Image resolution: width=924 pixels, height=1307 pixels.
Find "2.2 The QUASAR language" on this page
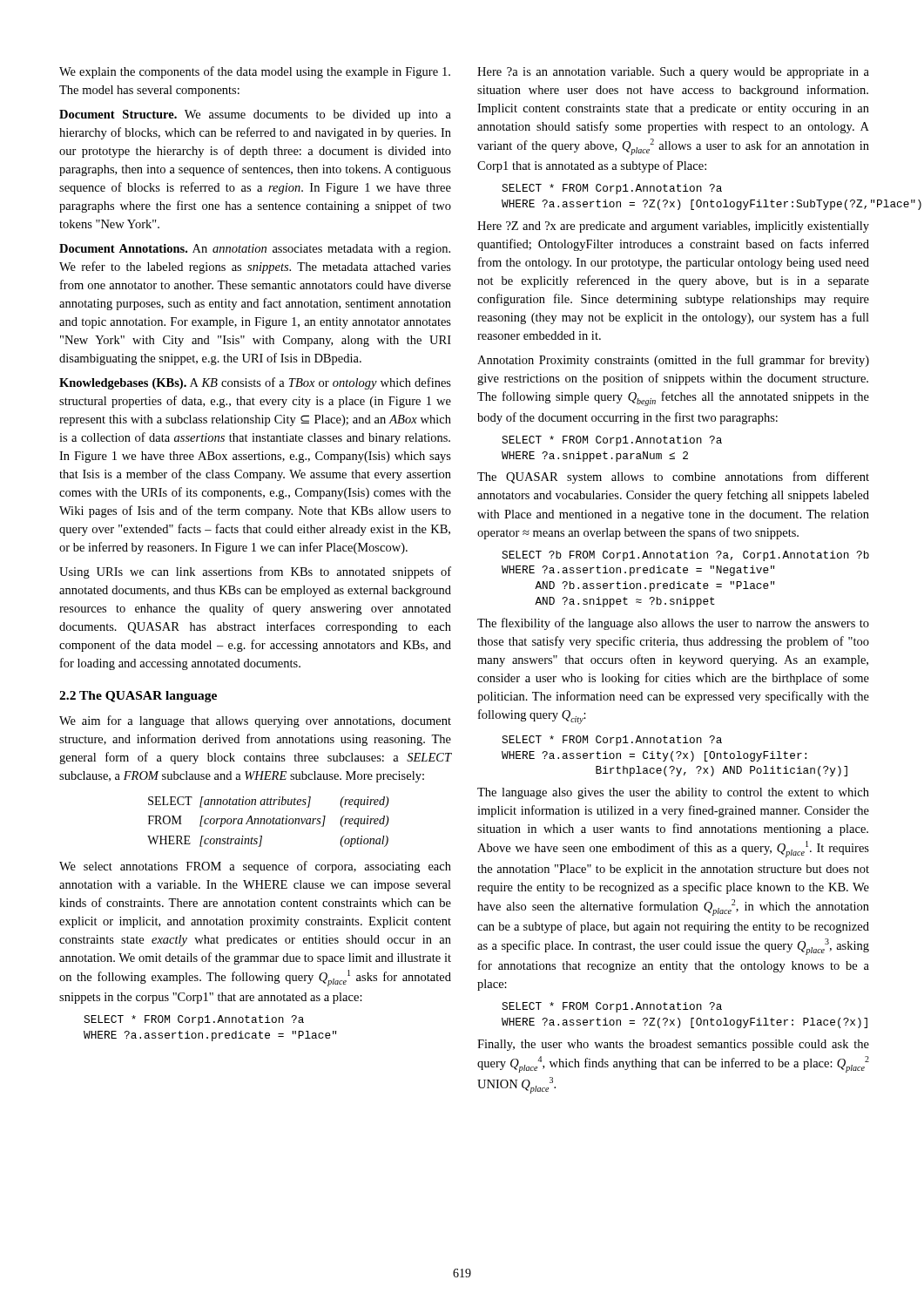pyautogui.click(x=138, y=697)
